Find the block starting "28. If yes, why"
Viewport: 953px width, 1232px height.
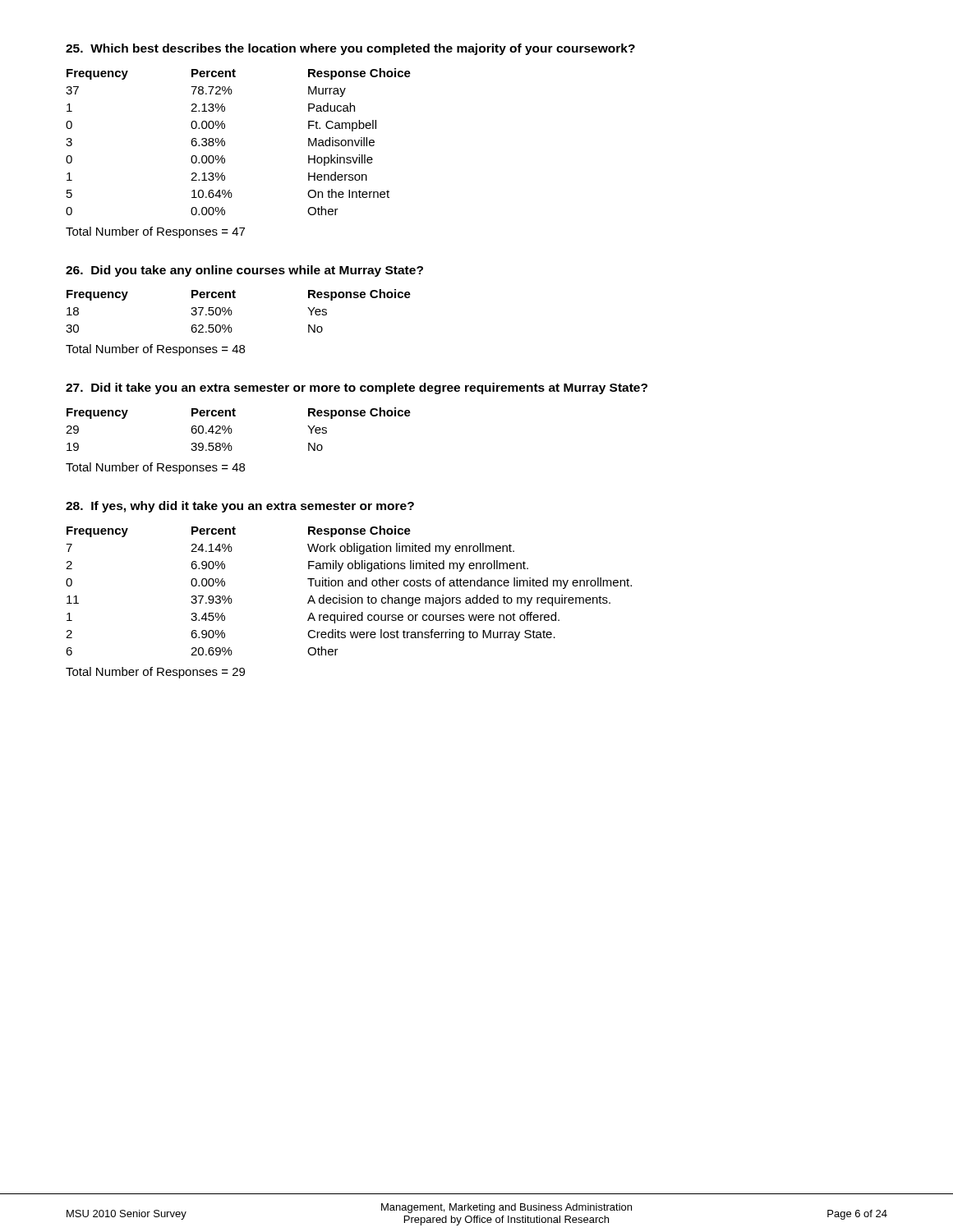coord(240,506)
